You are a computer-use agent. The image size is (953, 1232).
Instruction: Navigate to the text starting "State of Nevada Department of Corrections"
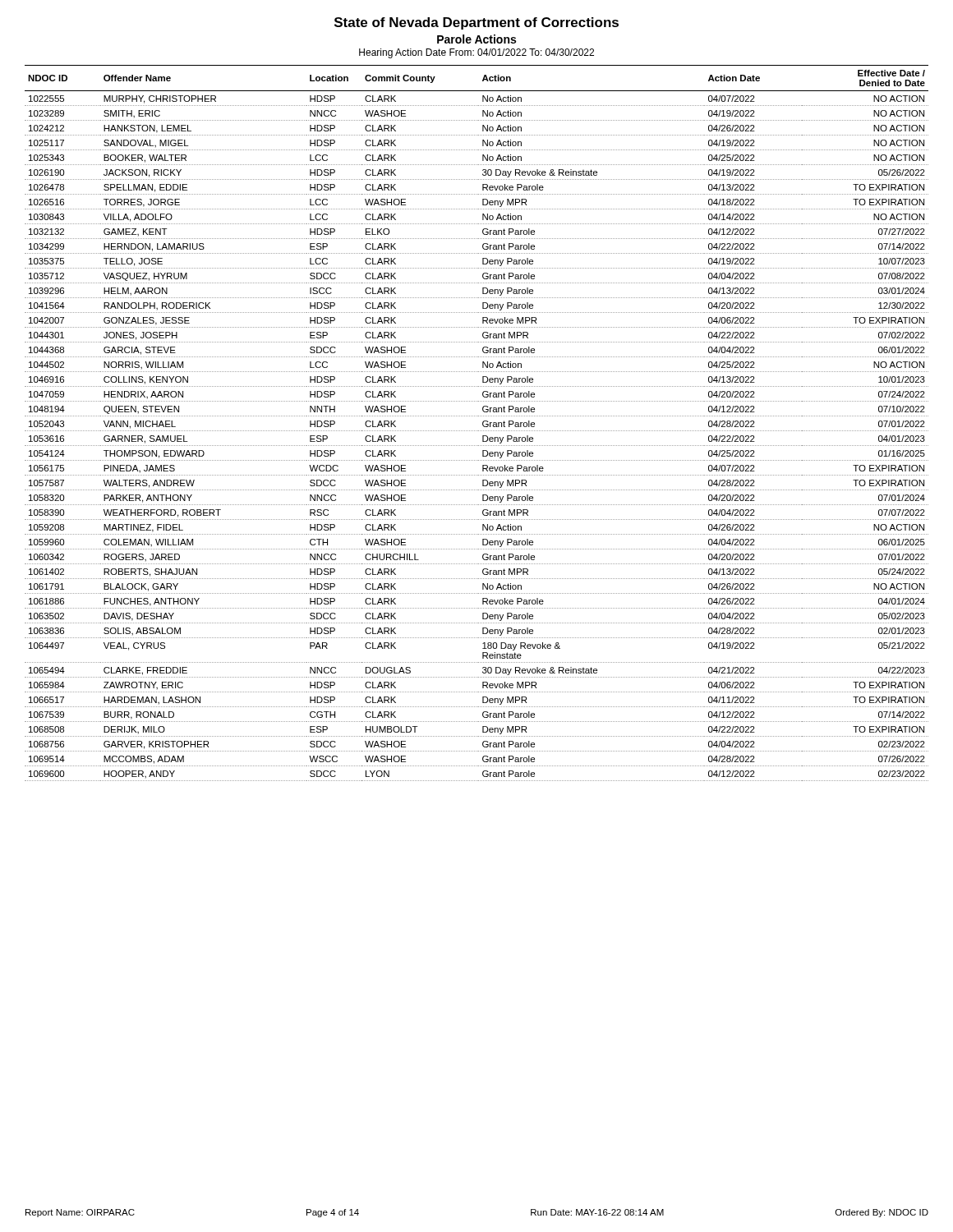(476, 23)
